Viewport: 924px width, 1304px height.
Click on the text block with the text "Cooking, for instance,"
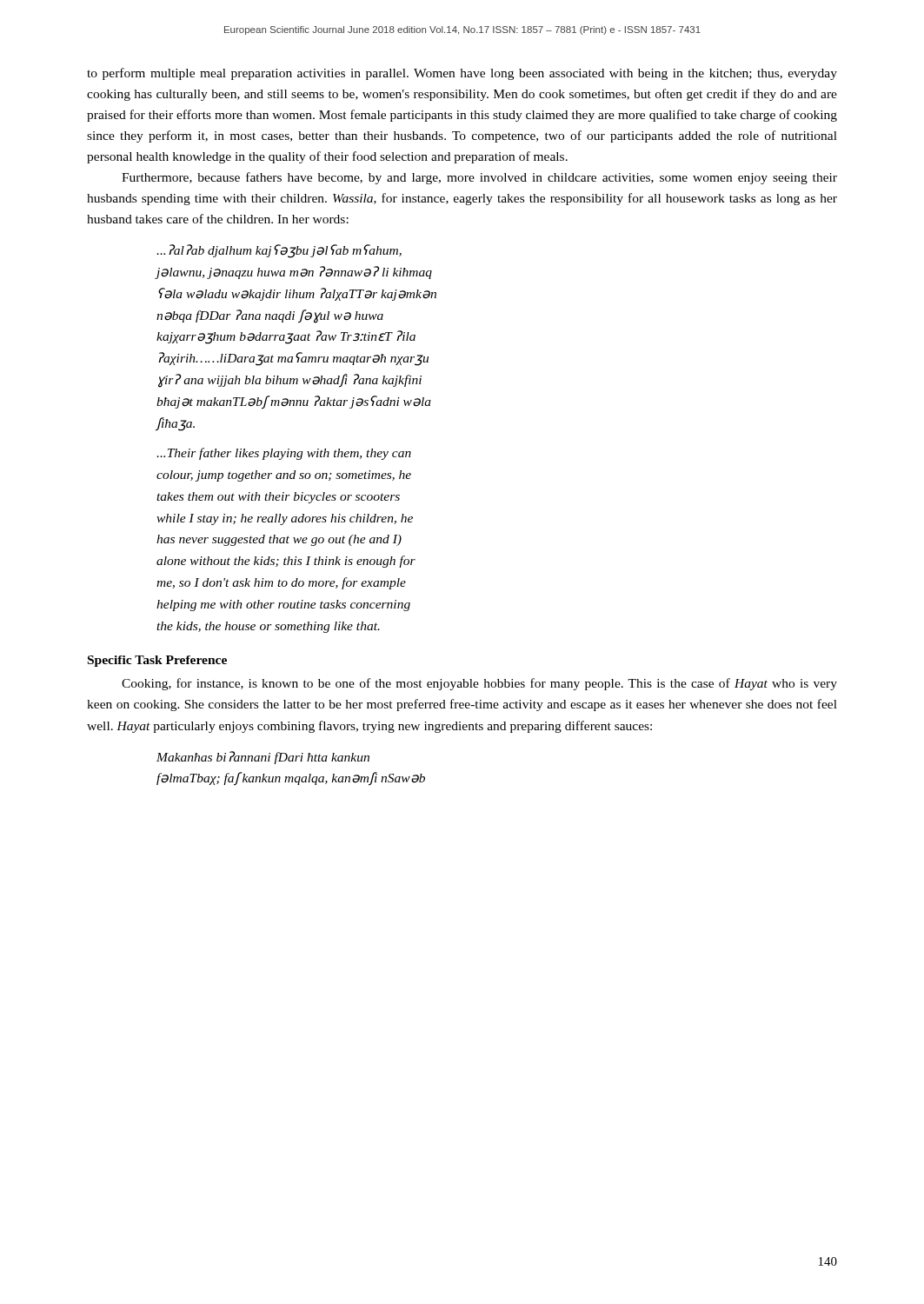click(x=462, y=705)
